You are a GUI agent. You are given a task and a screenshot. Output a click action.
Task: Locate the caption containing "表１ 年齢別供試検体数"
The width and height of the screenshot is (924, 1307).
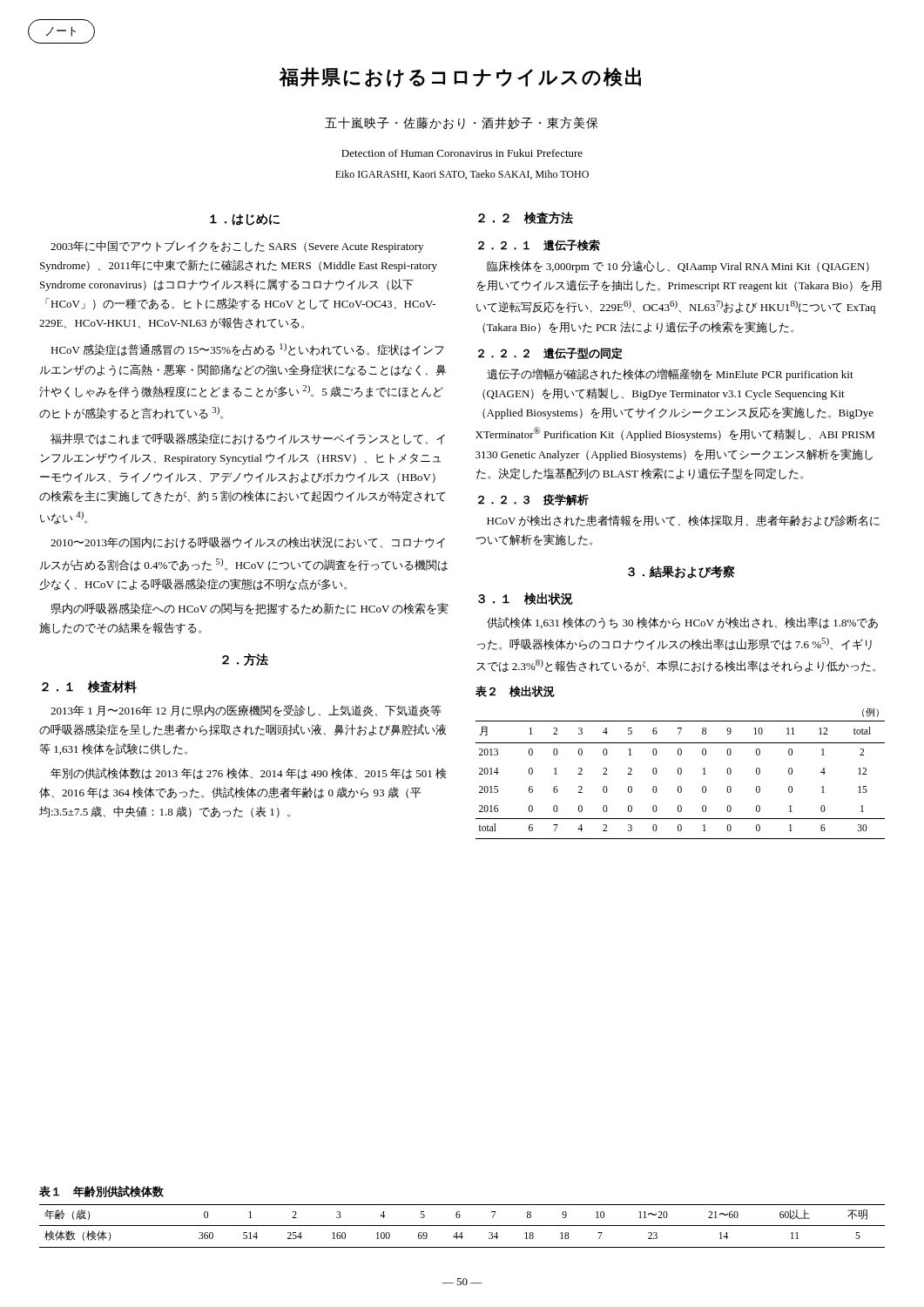coord(101,1191)
